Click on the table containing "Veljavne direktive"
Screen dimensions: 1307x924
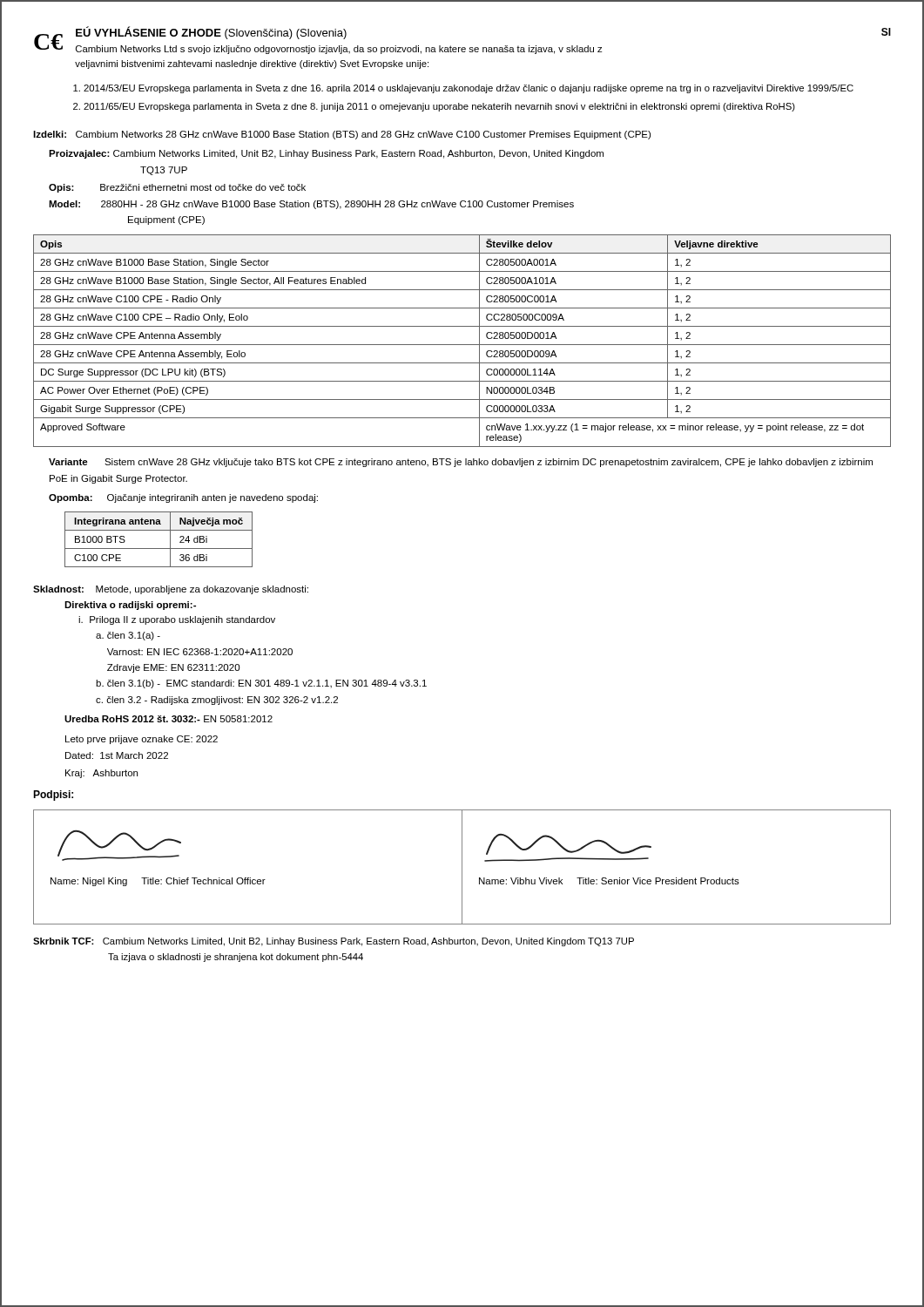[462, 341]
